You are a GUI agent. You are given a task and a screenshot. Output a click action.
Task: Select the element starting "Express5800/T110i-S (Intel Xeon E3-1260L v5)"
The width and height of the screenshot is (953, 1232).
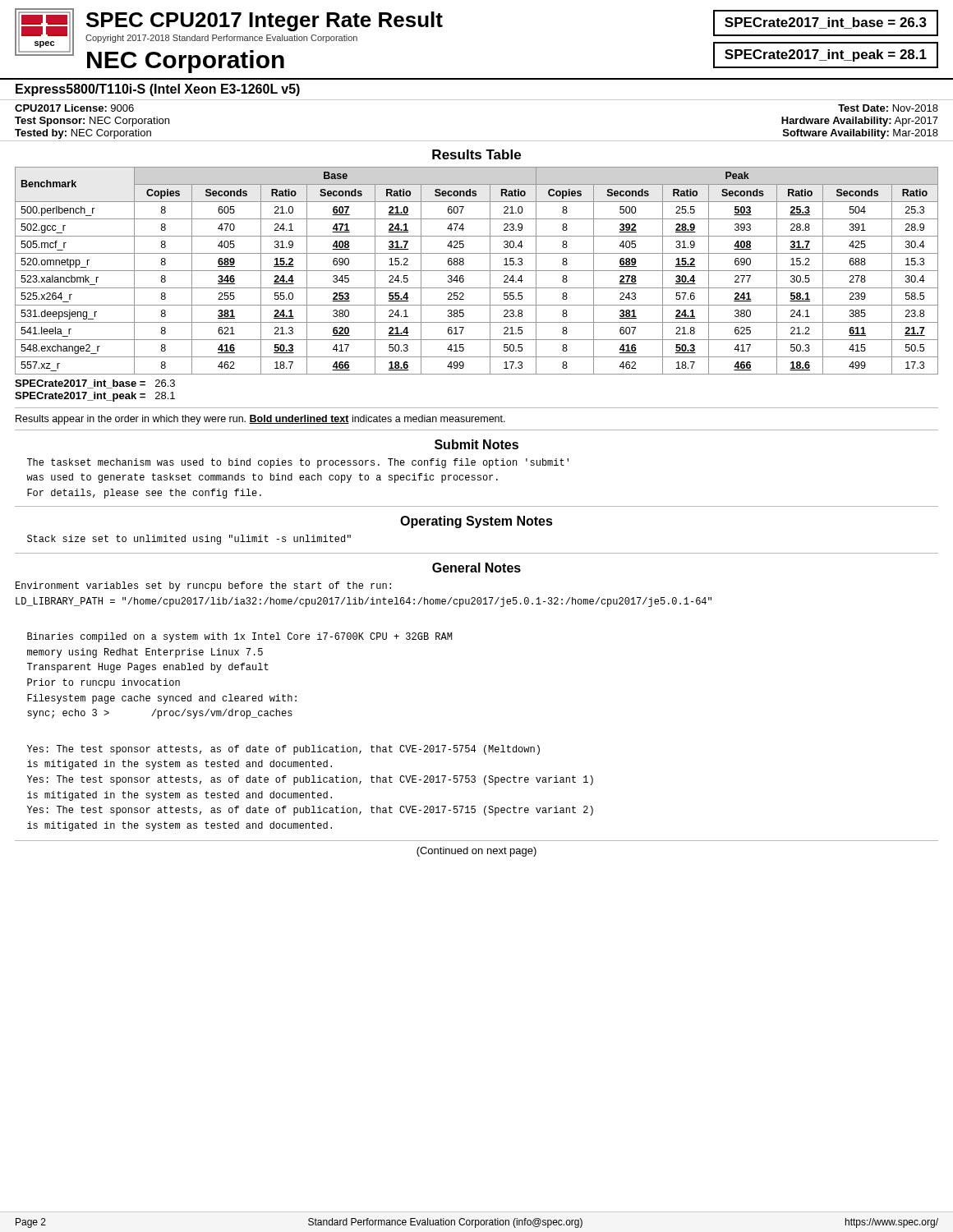point(157,89)
